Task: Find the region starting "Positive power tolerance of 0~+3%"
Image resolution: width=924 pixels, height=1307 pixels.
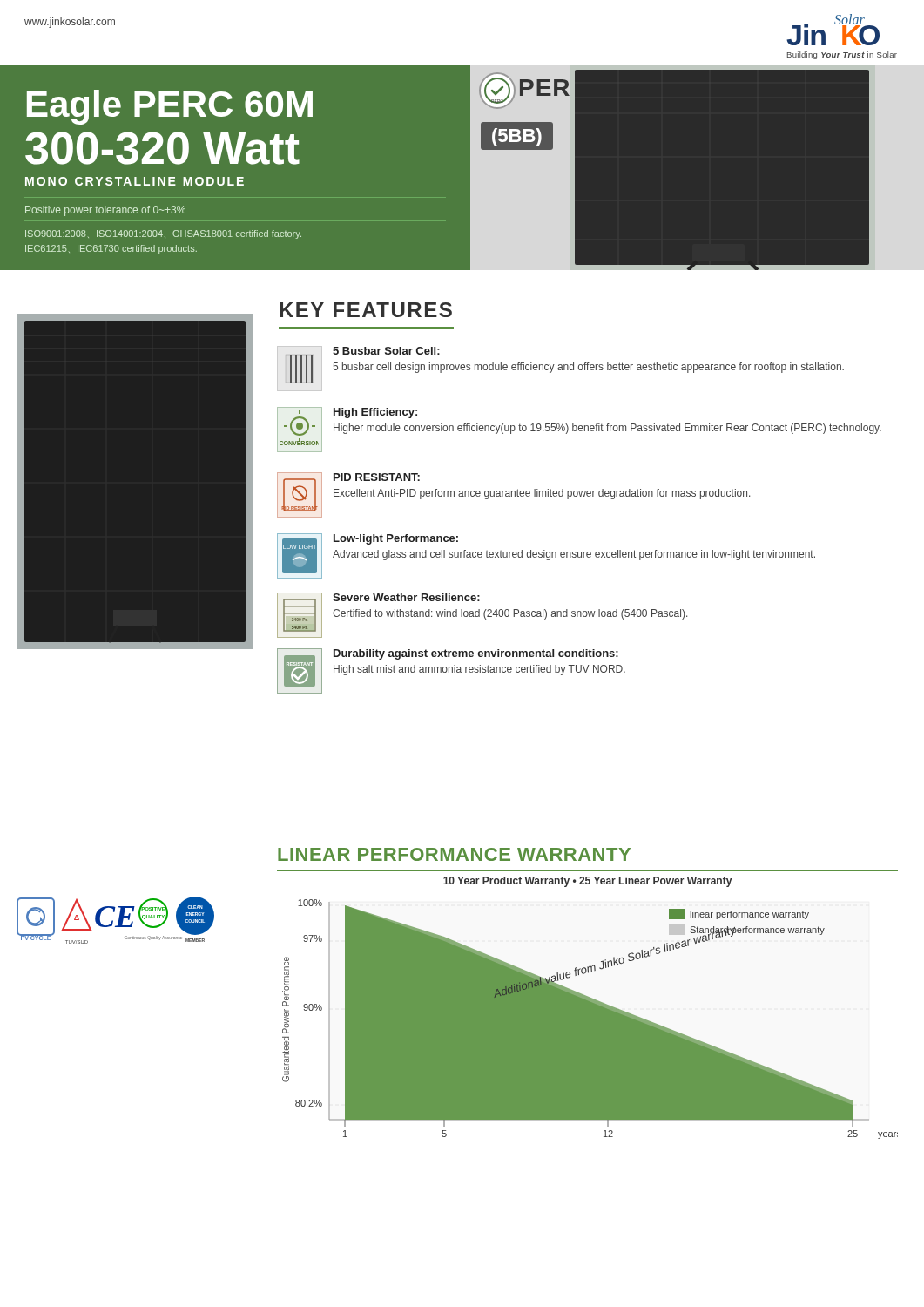Action: (105, 210)
